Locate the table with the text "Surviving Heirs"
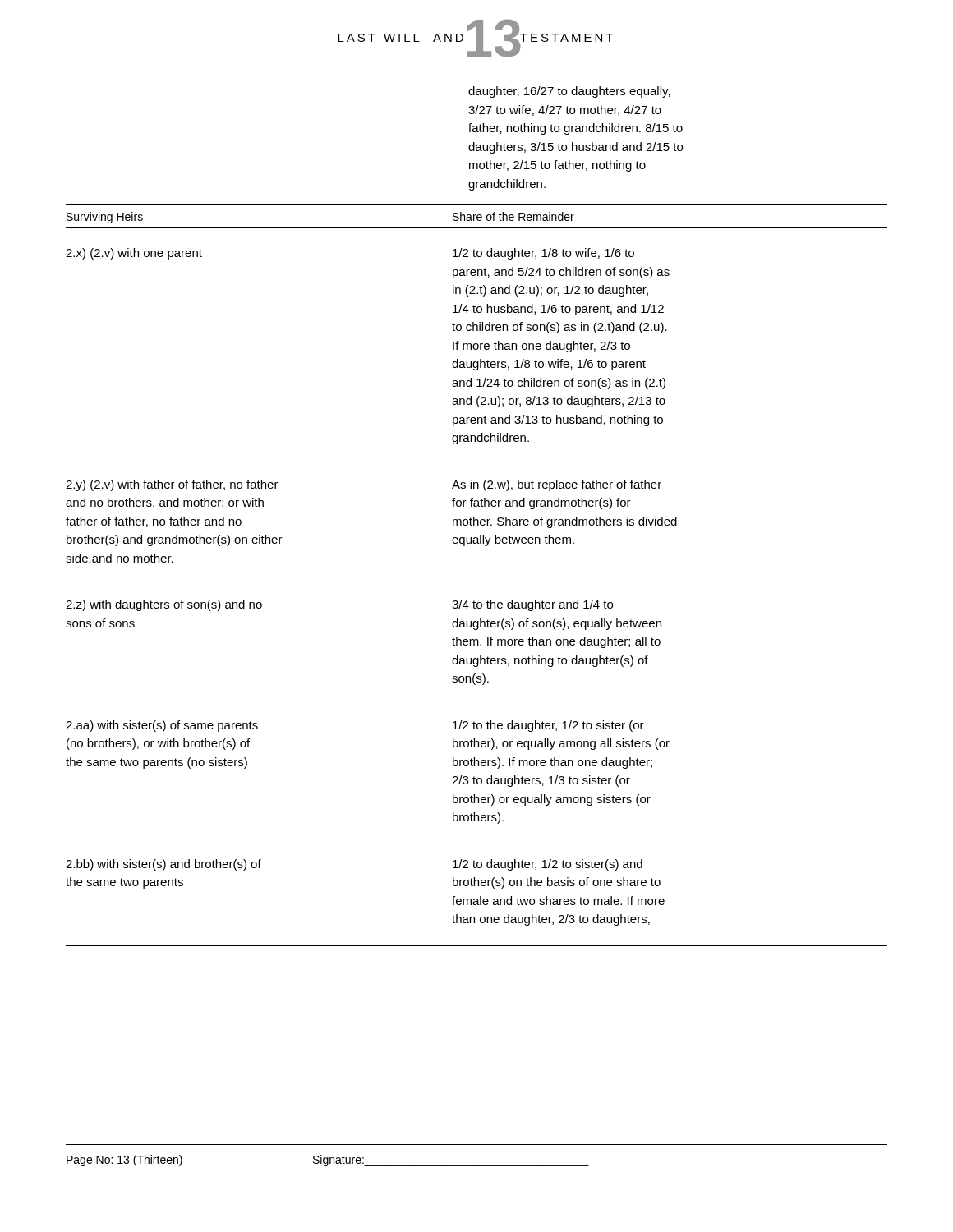The image size is (953, 1232). click(476, 576)
